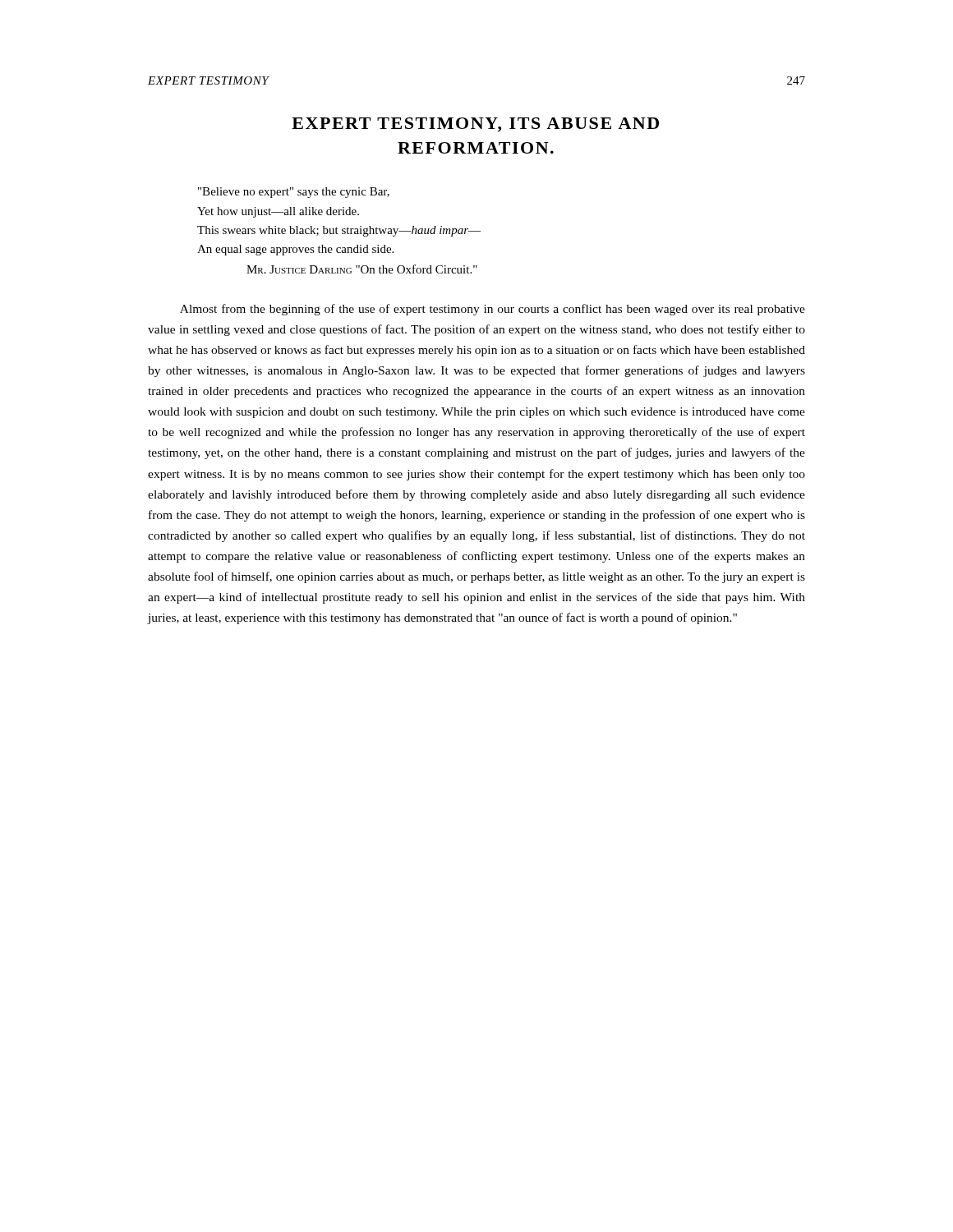Viewport: 953px width, 1232px height.
Task: Point to the passage starting ""Believe no expert" says the"
Action: [294, 193]
